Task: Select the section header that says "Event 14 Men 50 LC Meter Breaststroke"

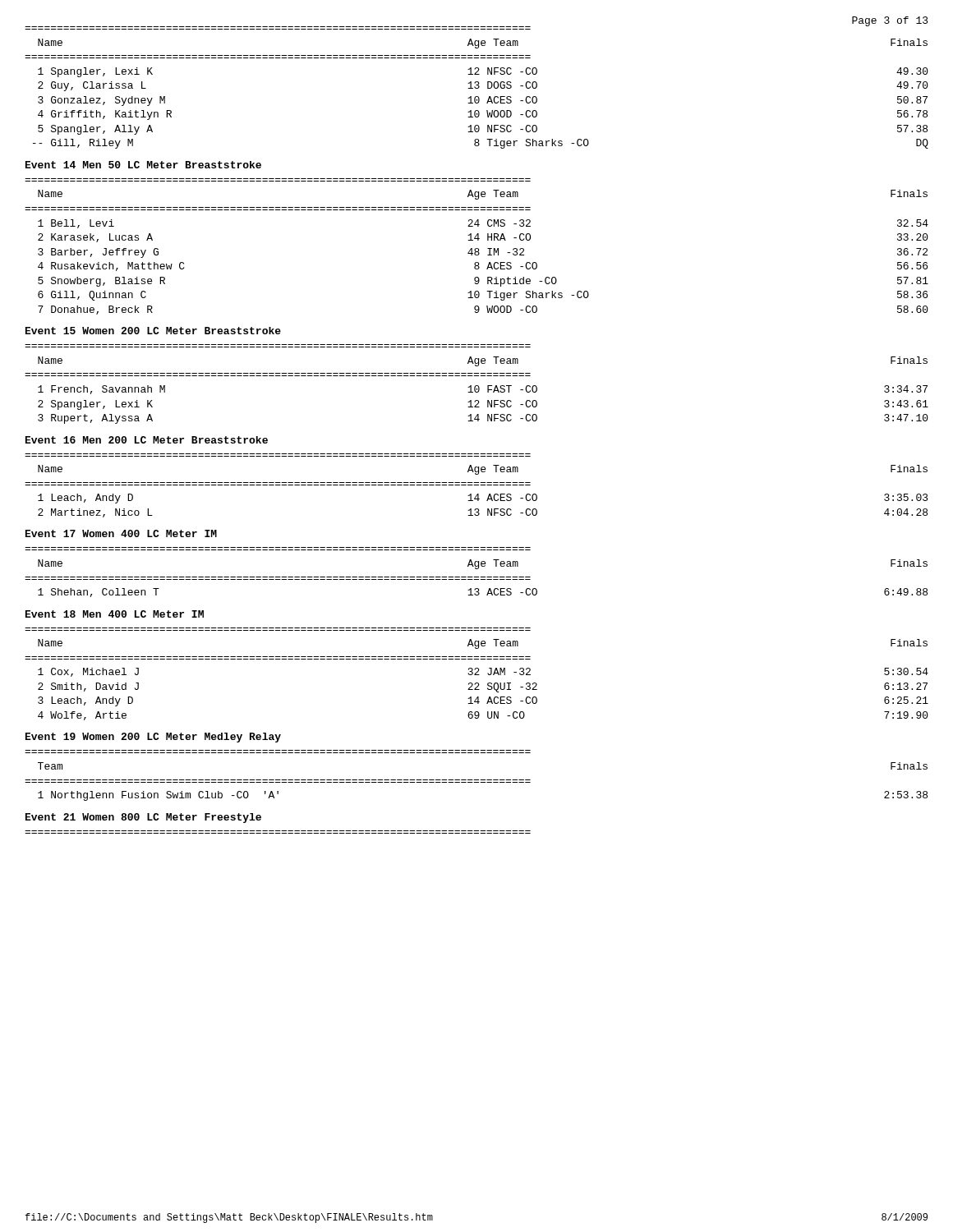Action: 143,165
